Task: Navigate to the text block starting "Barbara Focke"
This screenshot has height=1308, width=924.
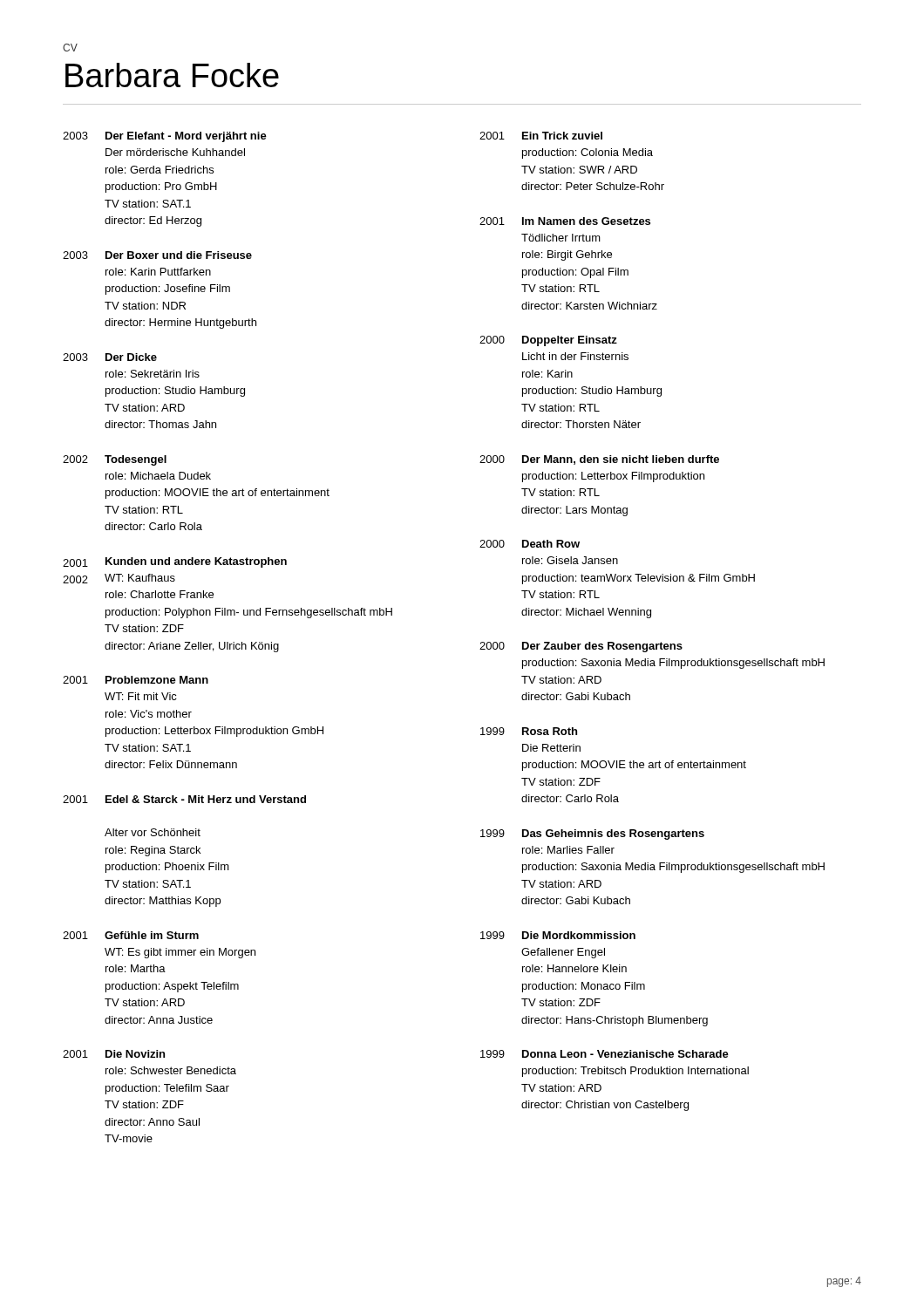Action: 171,76
